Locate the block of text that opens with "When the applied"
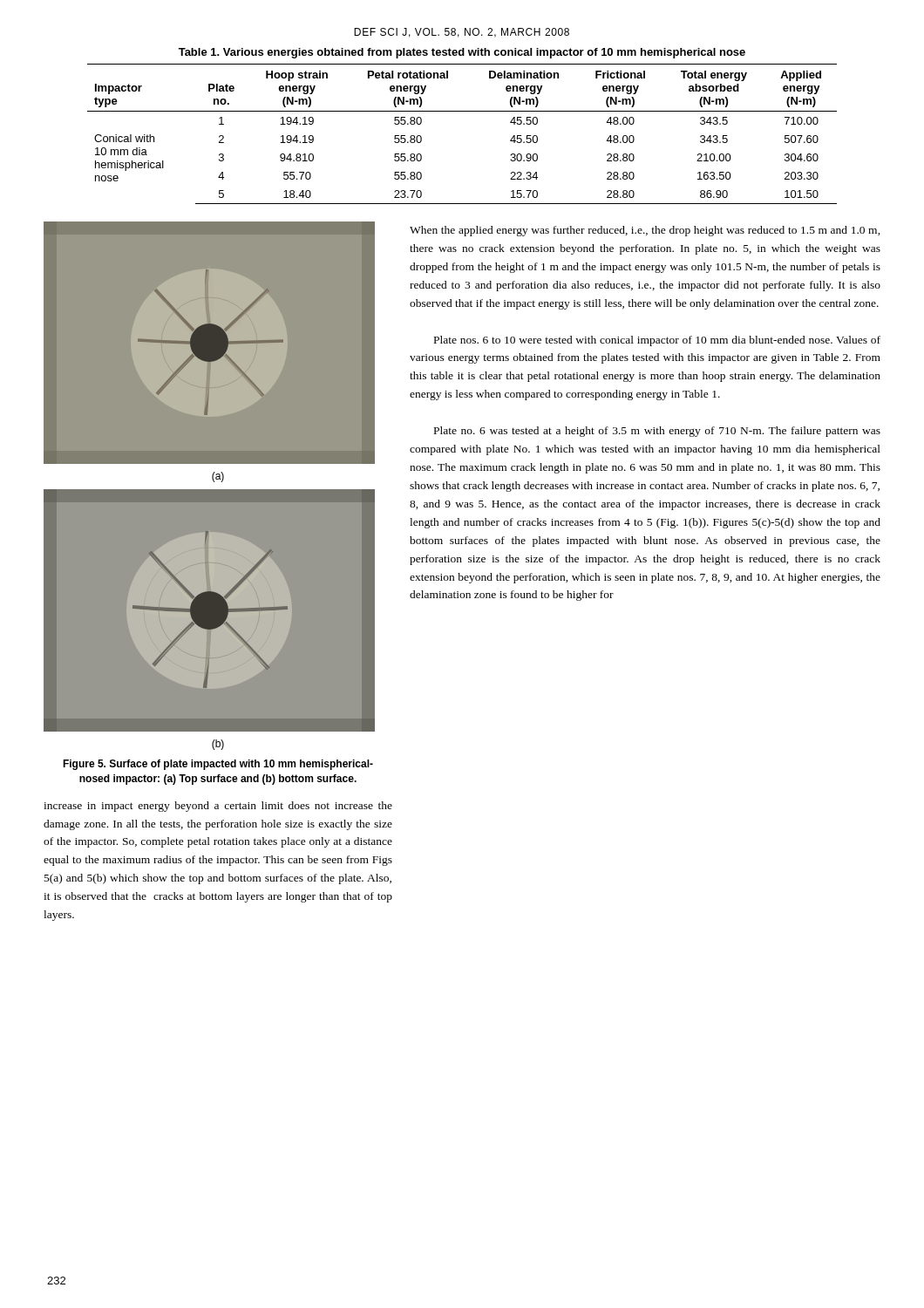 point(645,266)
